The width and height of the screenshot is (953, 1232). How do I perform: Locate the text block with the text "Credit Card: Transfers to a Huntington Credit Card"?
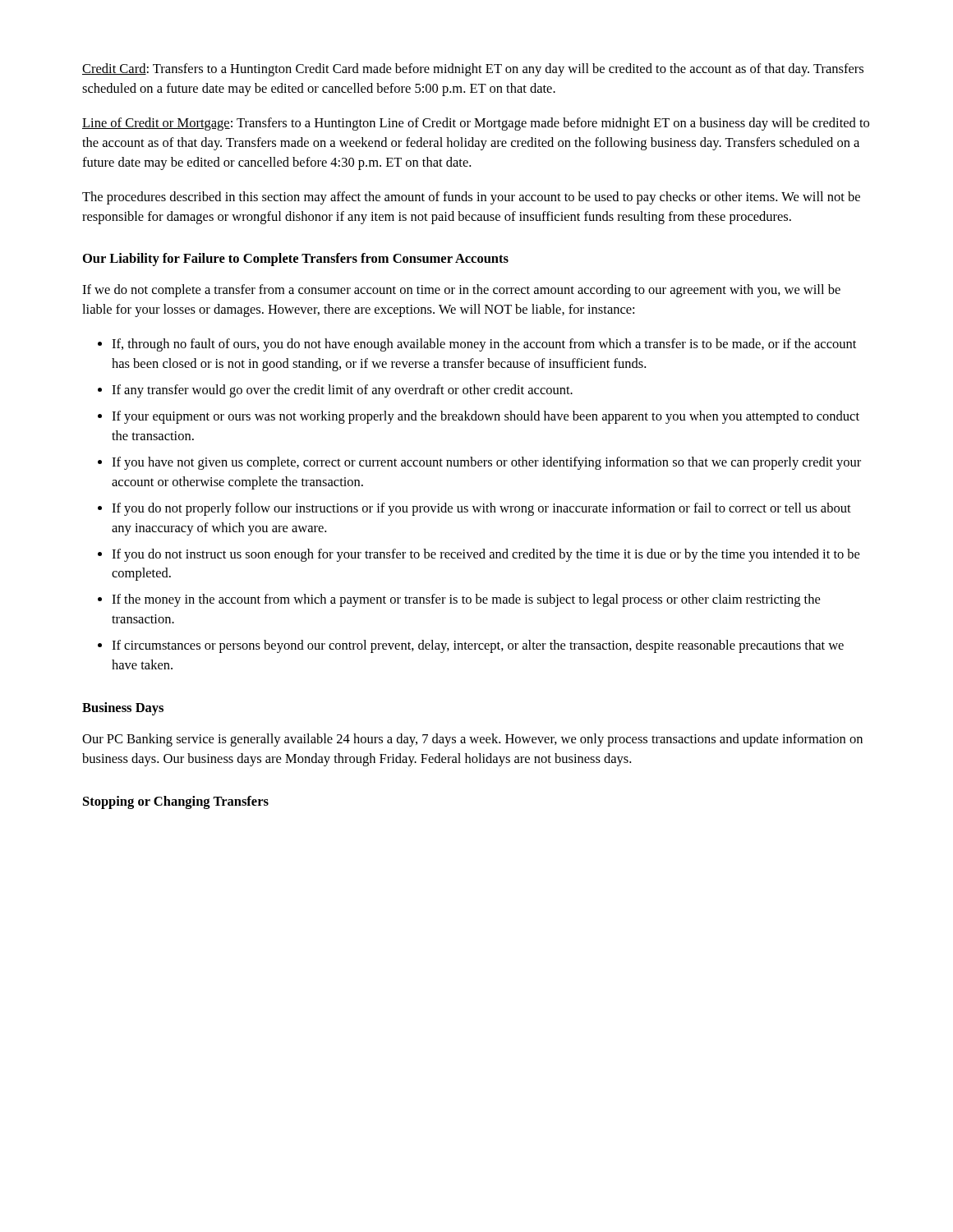click(473, 78)
